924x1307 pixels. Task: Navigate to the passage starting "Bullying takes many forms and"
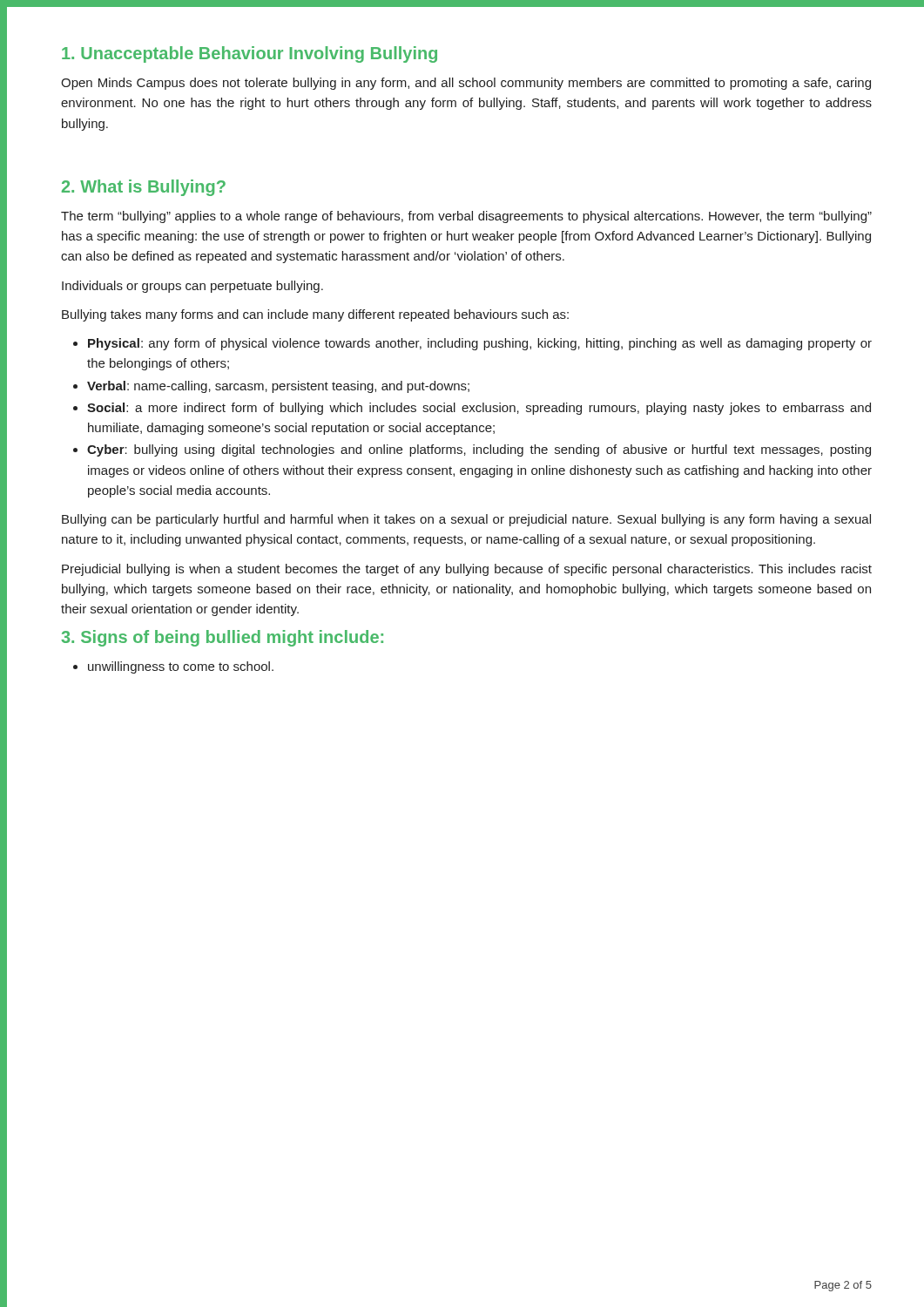point(466,314)
